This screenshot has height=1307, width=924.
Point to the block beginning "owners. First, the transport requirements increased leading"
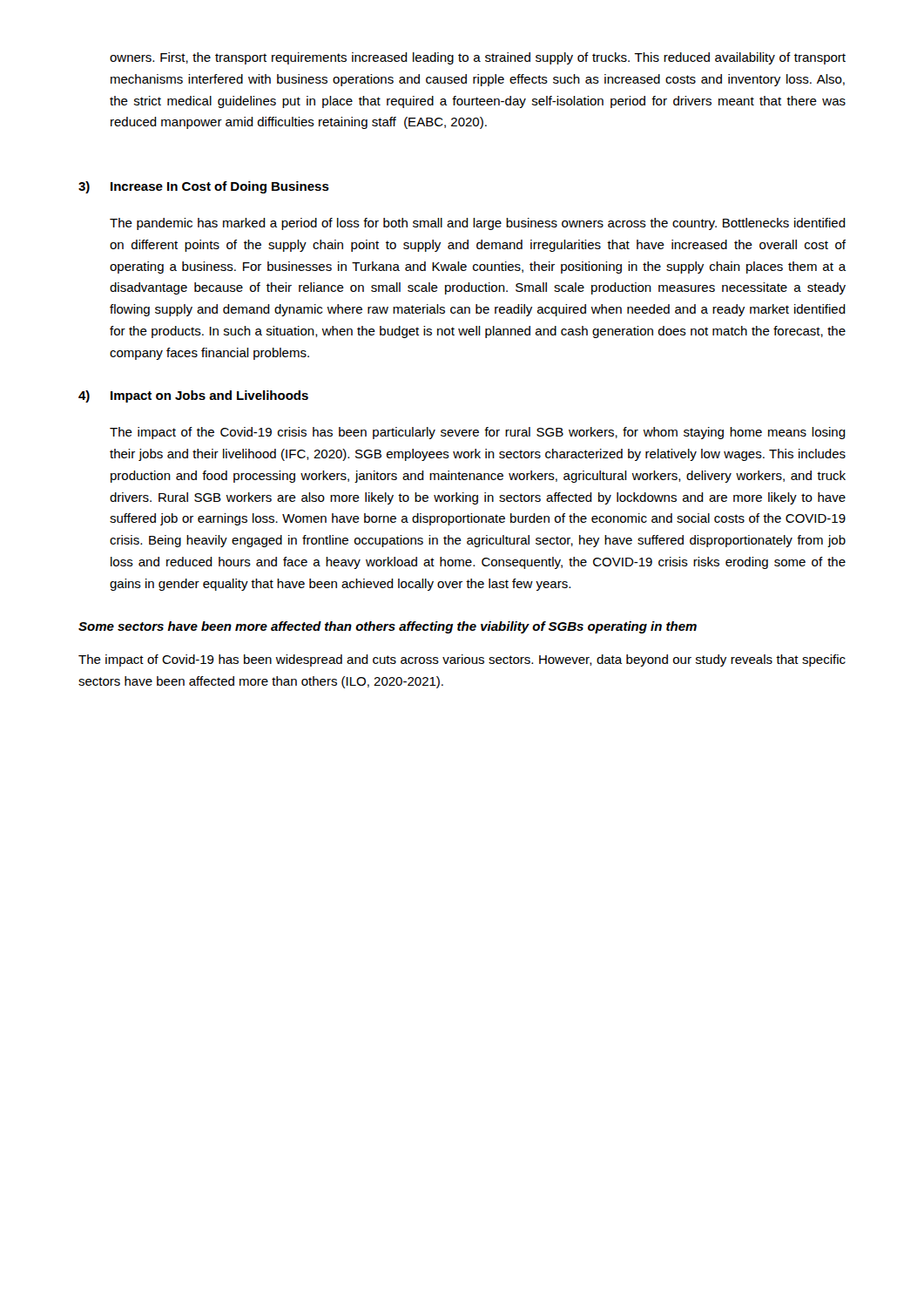(x=478, y=89)
